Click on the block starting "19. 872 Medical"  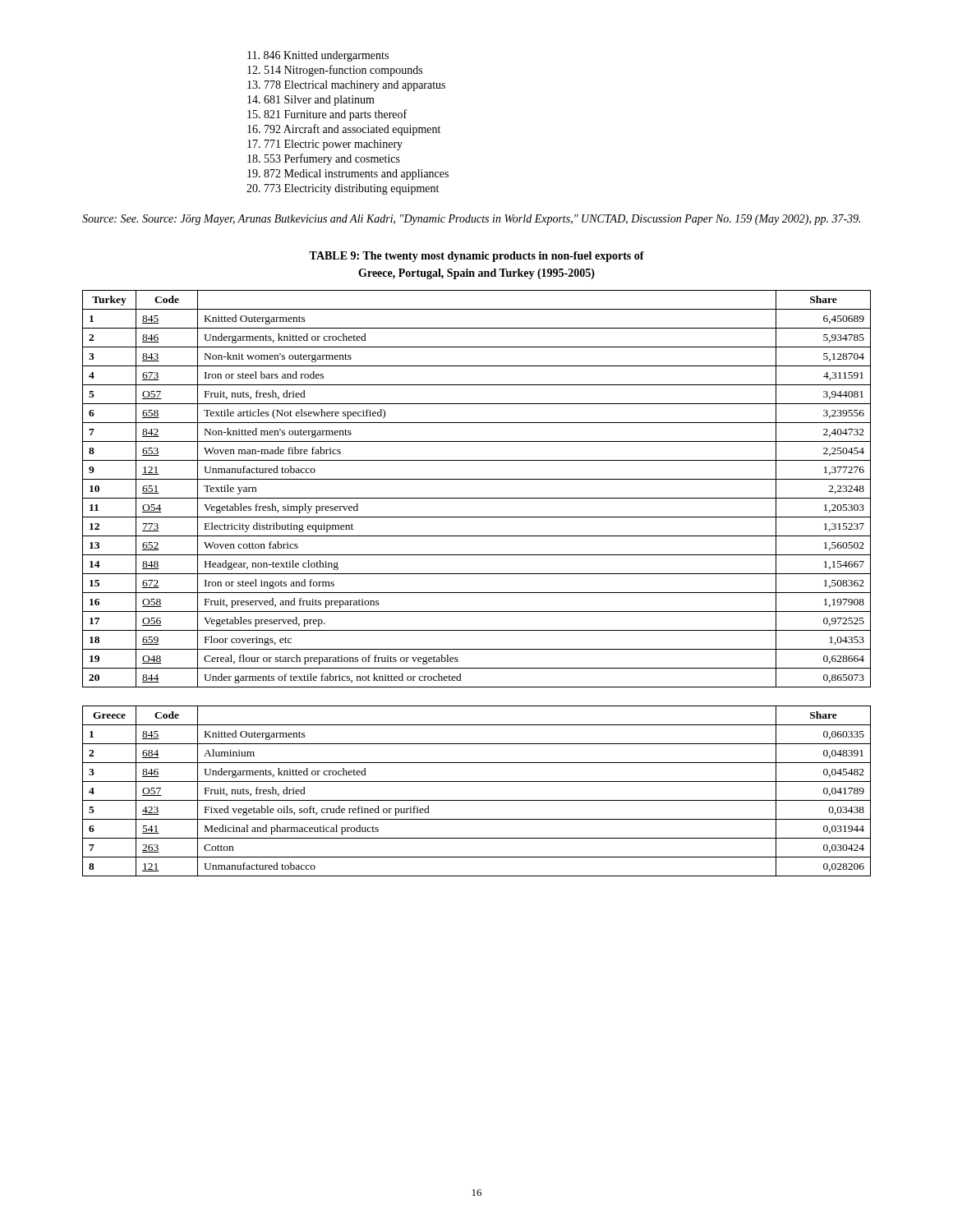point(348,174)
